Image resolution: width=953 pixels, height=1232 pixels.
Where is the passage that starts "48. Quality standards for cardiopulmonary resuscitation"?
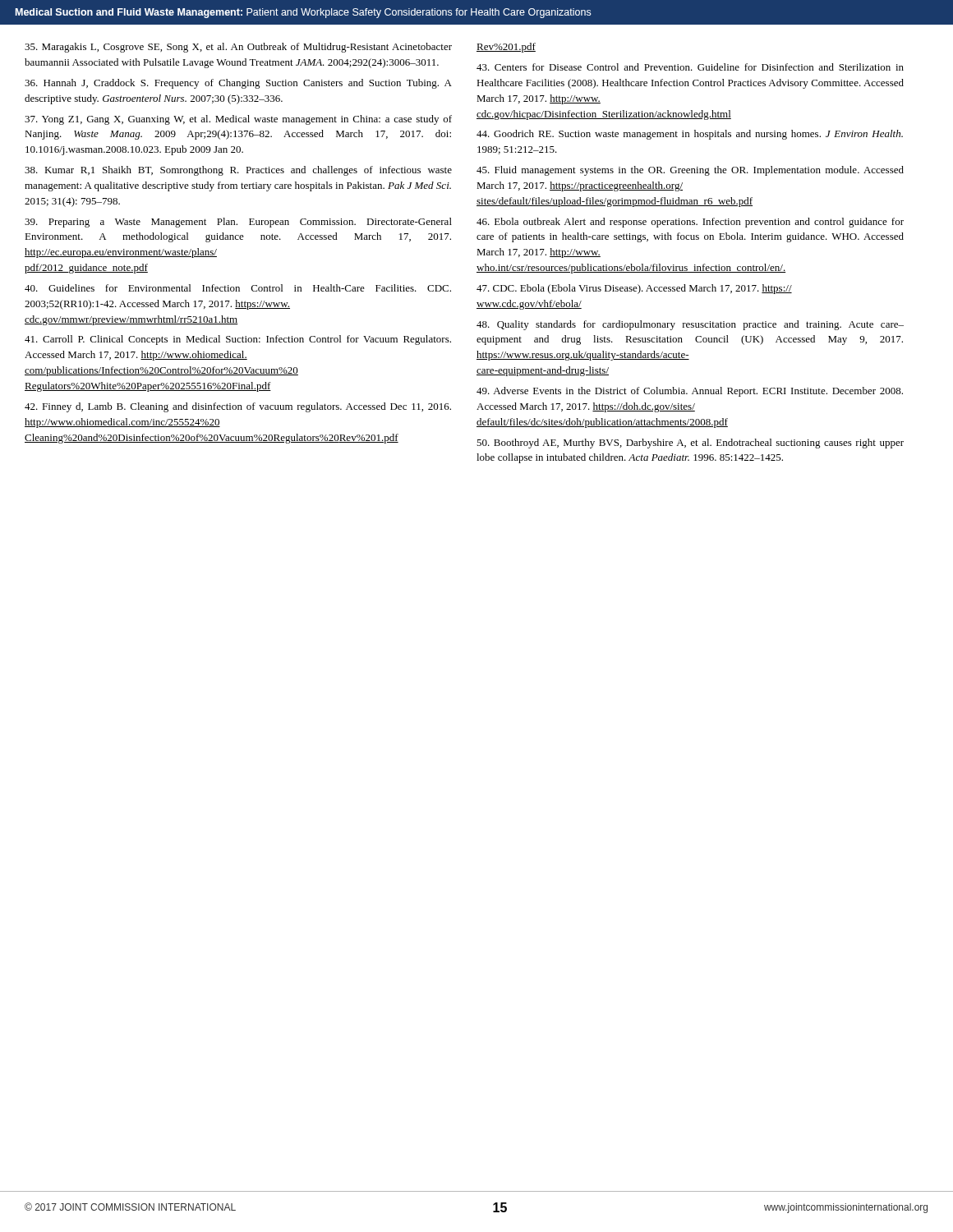pos(690,347)
